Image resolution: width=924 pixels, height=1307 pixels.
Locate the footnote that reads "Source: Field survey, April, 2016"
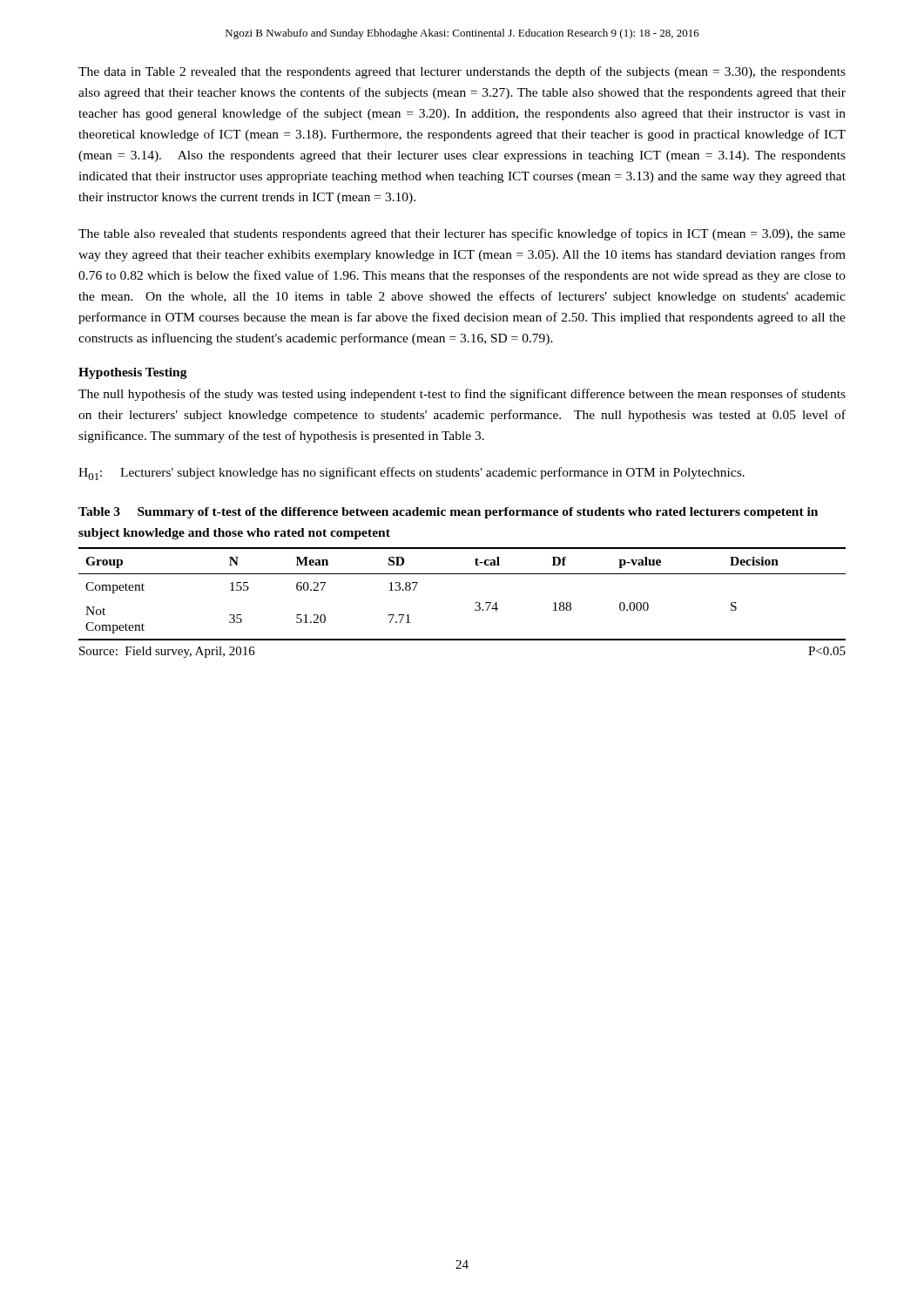point(167,651)
